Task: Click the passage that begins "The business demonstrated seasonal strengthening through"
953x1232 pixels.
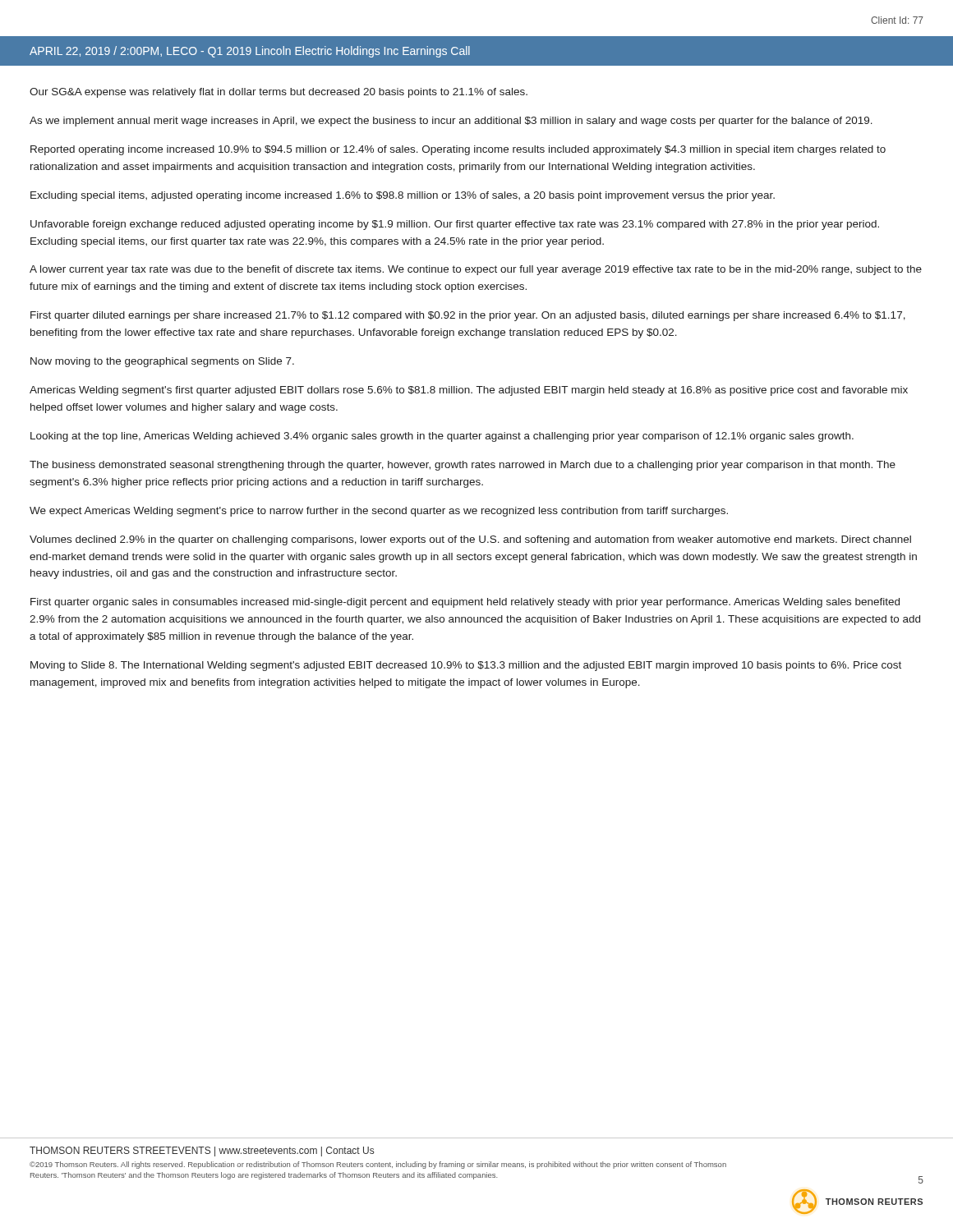Action: pos(463,473)
